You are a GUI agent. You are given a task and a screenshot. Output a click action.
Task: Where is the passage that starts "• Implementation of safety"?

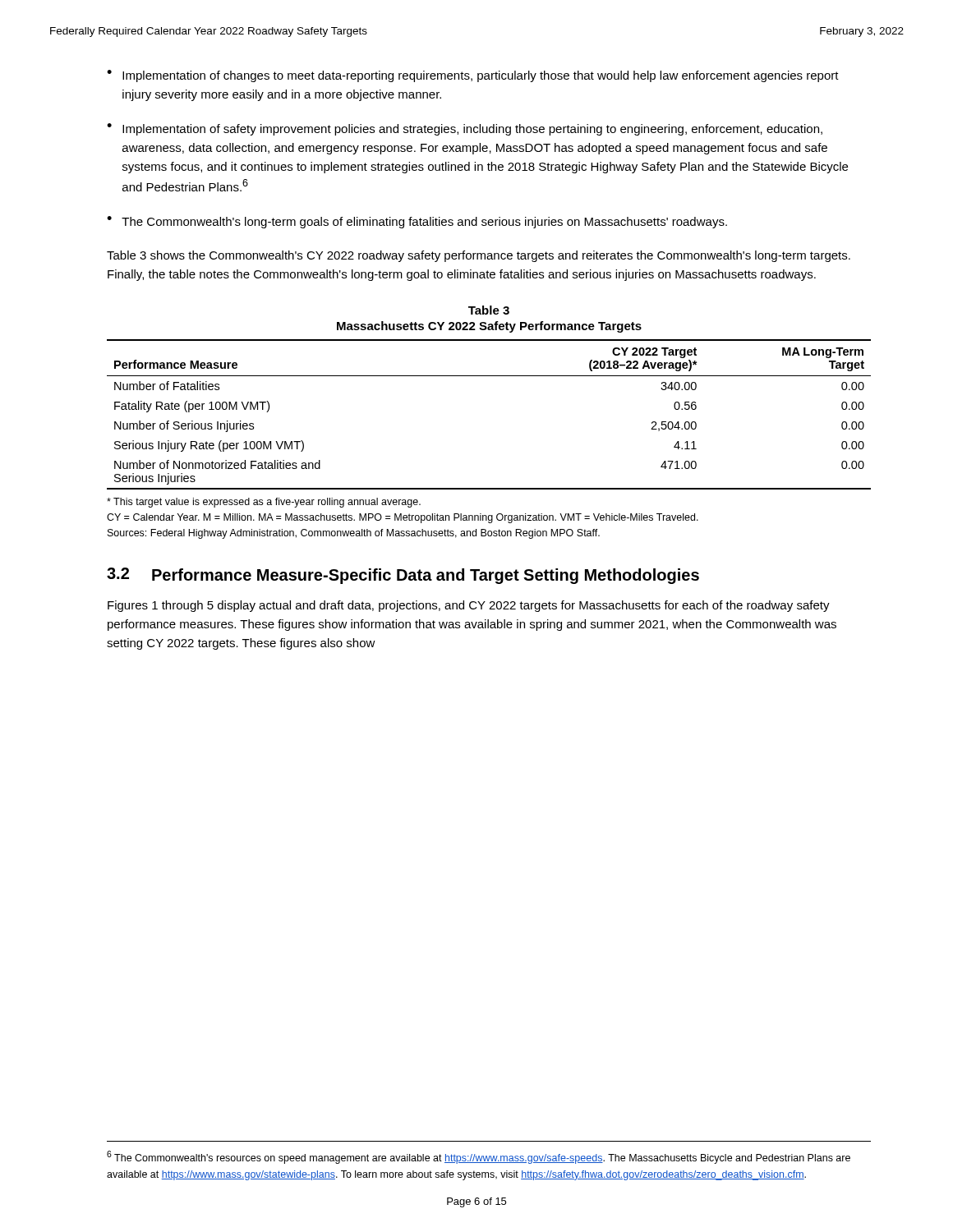[489, 158]
